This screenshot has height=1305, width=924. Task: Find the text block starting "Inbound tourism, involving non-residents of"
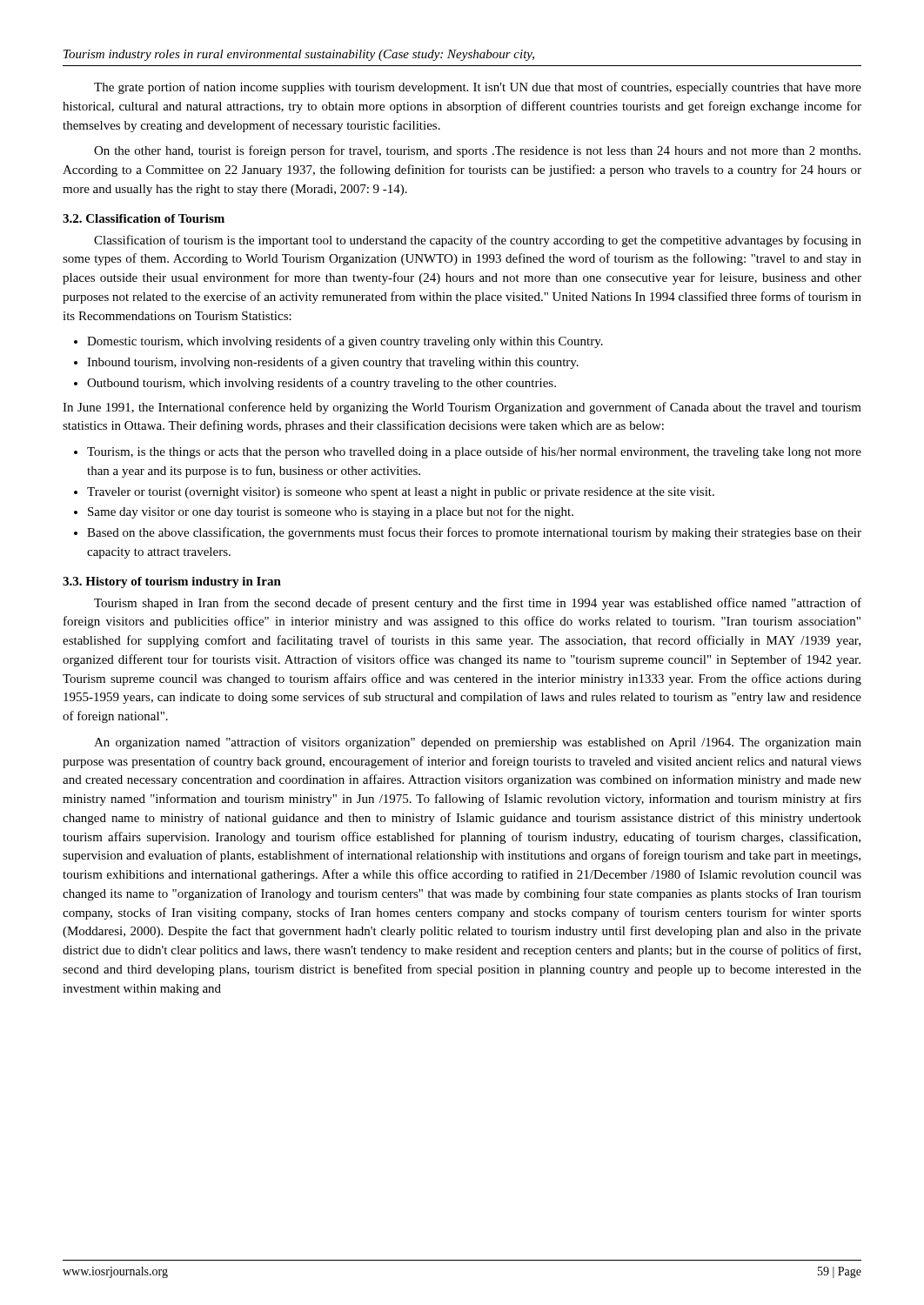point(333,362)
